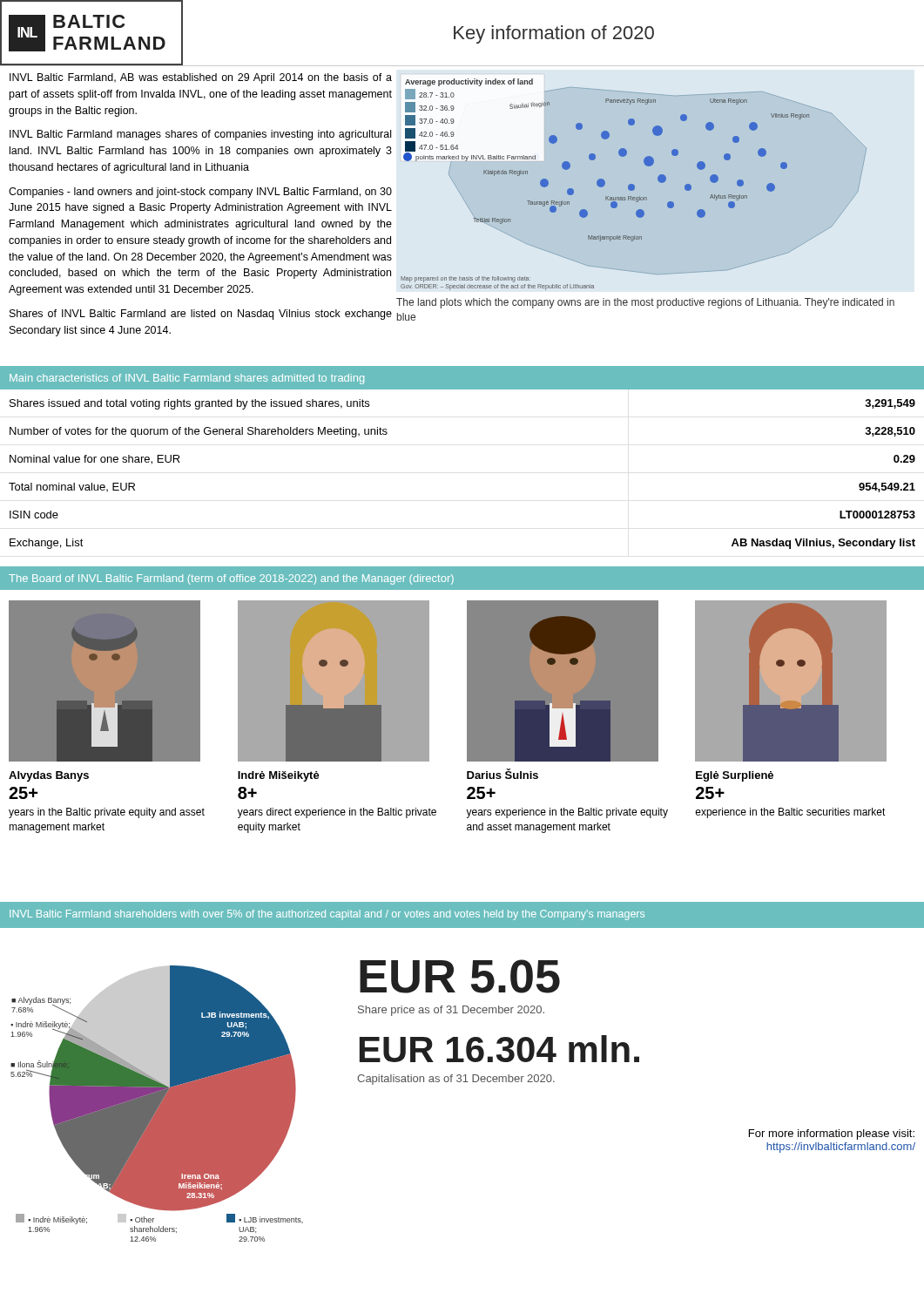The height and width of the screenshot is (1307, 924).
Task: Select the map
Action: click(x=655, y=197)
